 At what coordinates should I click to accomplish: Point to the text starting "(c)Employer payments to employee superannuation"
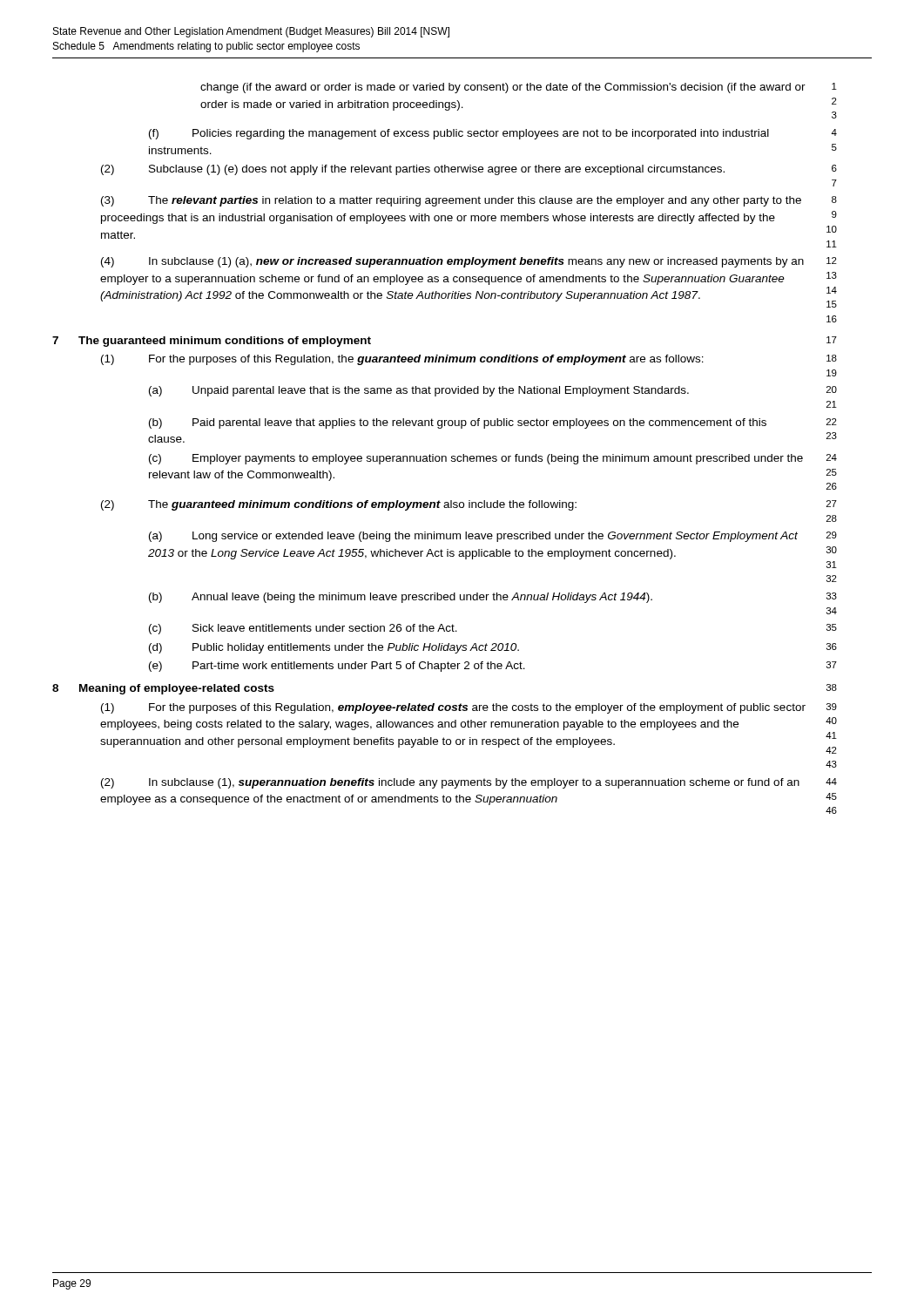(x=445, y=472)
